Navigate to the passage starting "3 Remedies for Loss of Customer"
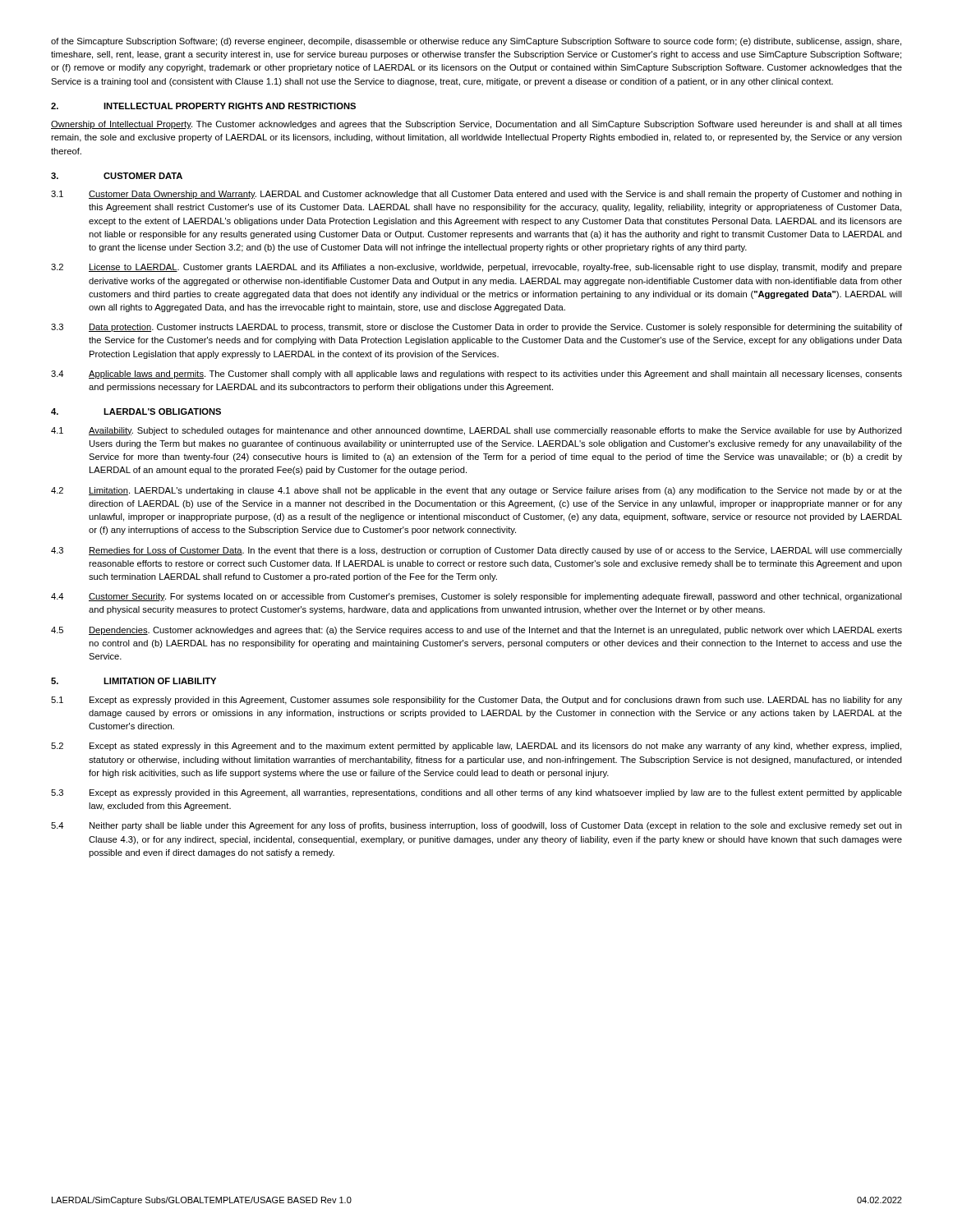 (x=476, y=563)
